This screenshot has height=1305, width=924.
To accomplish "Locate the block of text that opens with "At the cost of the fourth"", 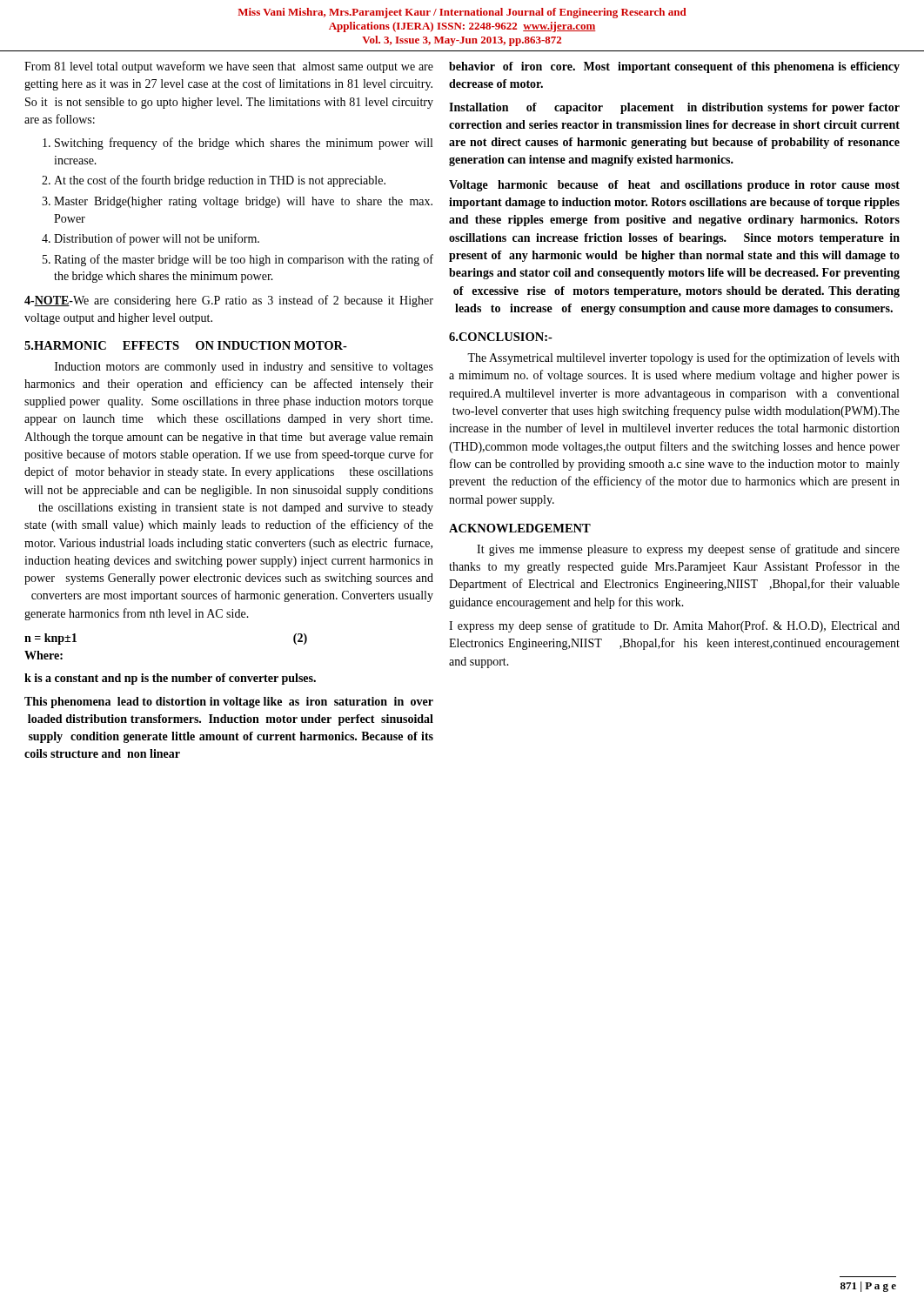I will [220, 181].
